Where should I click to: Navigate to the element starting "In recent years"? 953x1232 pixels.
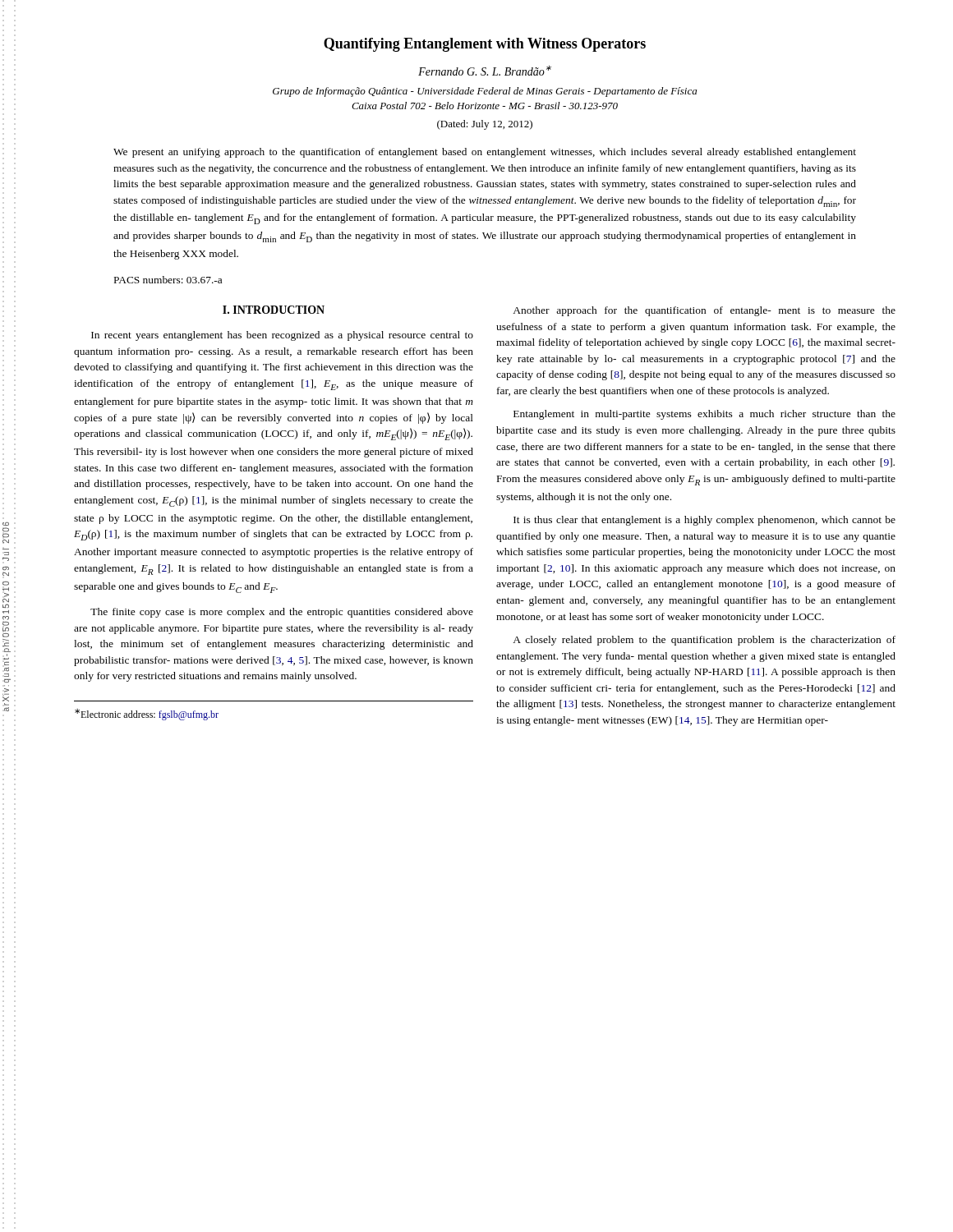point(274,462)
